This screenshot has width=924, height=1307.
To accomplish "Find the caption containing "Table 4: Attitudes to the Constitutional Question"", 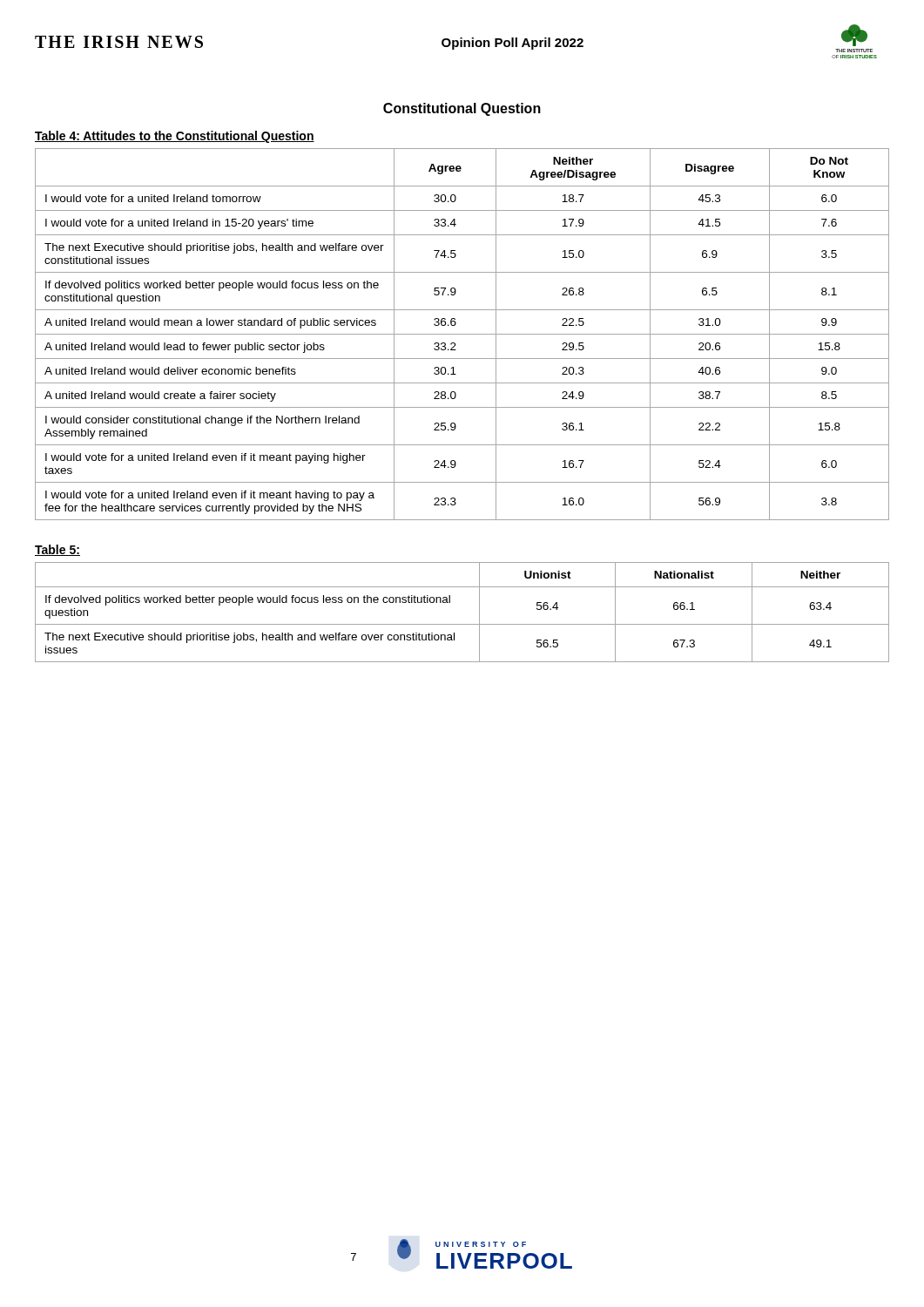I will (174, 136).
